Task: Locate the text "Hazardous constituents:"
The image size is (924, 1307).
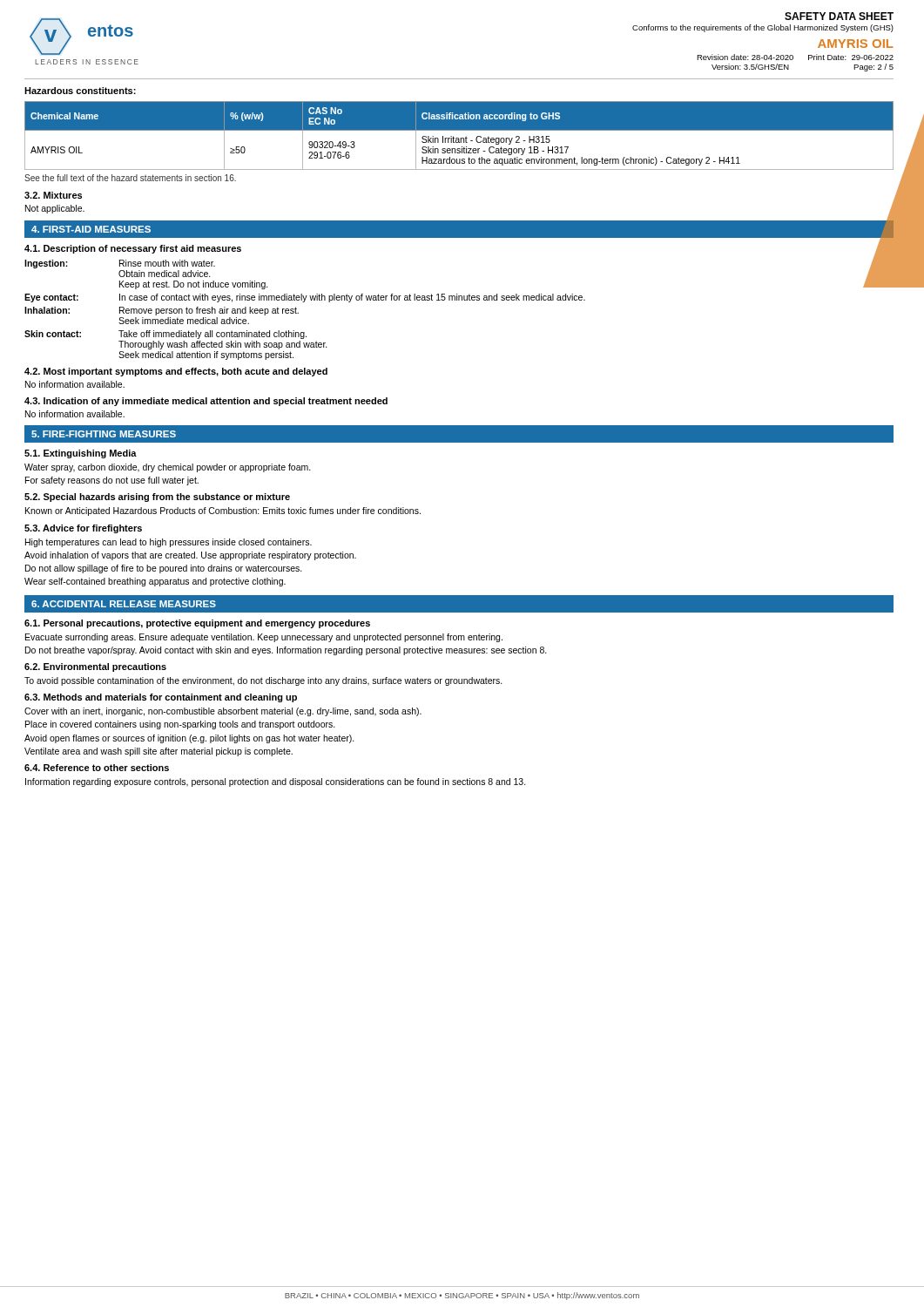Action: [80, 91]
